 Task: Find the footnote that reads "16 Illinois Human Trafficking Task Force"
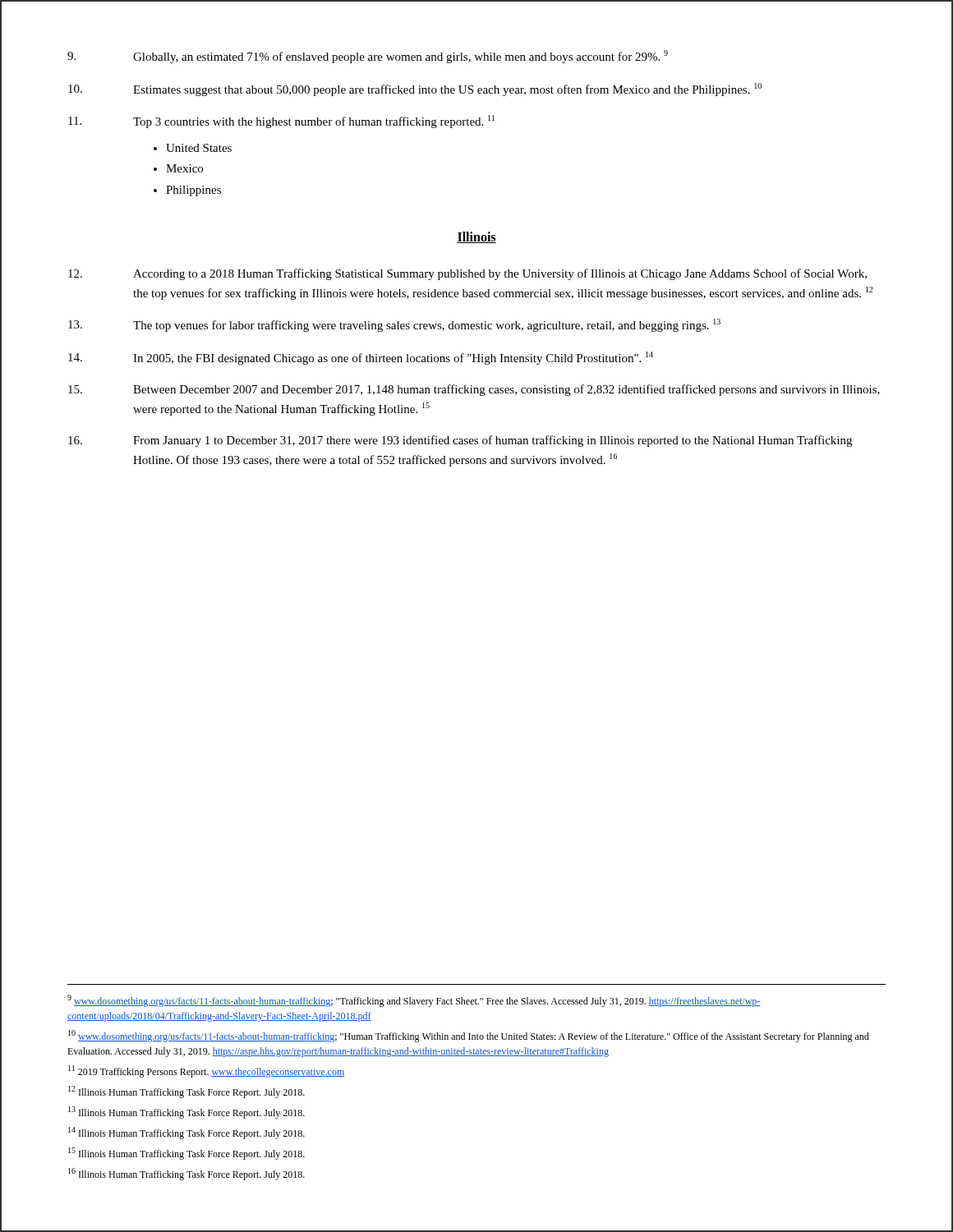[x=186, y=1173]
